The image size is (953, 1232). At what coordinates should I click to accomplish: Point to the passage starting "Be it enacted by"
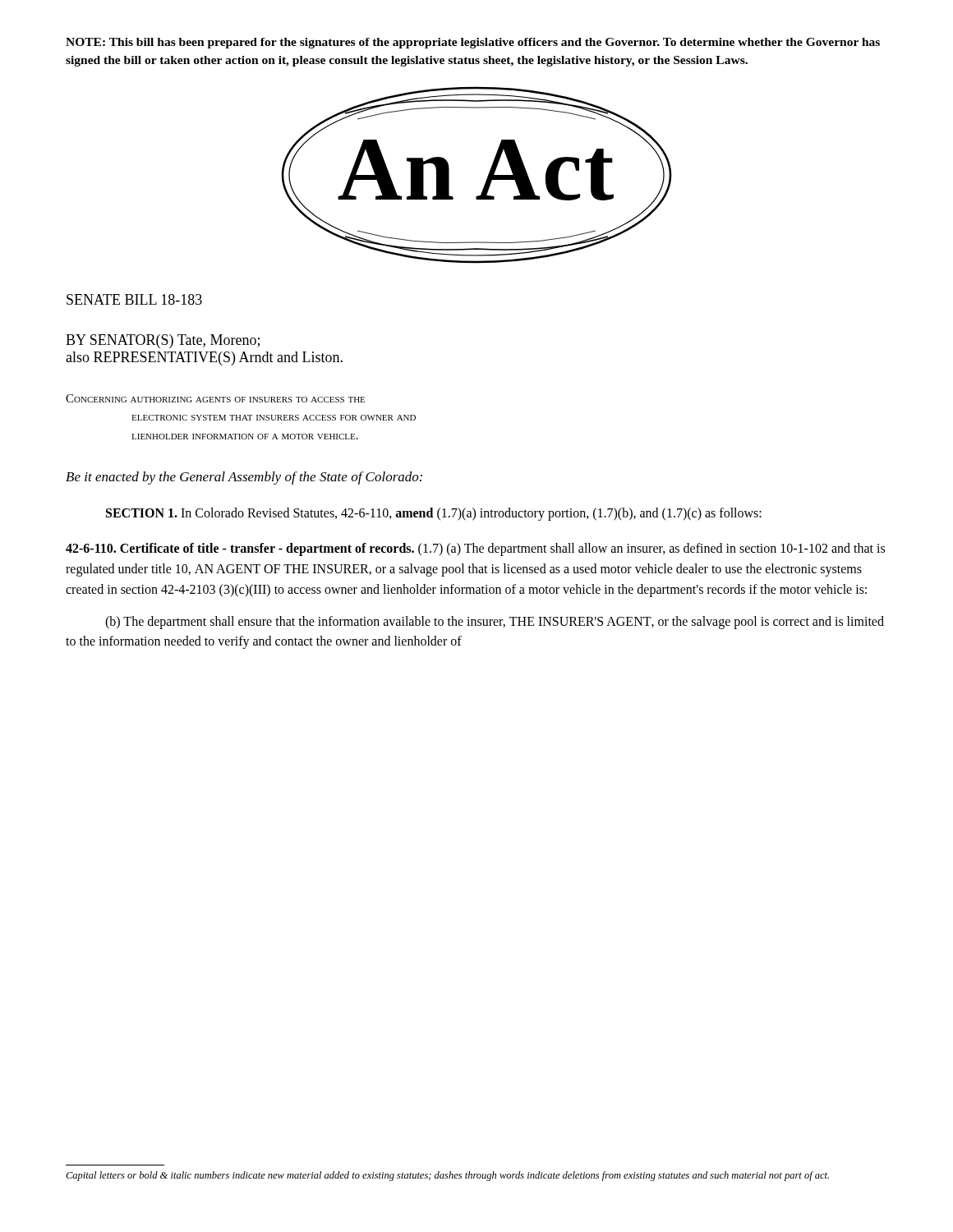tap(245, 477)
